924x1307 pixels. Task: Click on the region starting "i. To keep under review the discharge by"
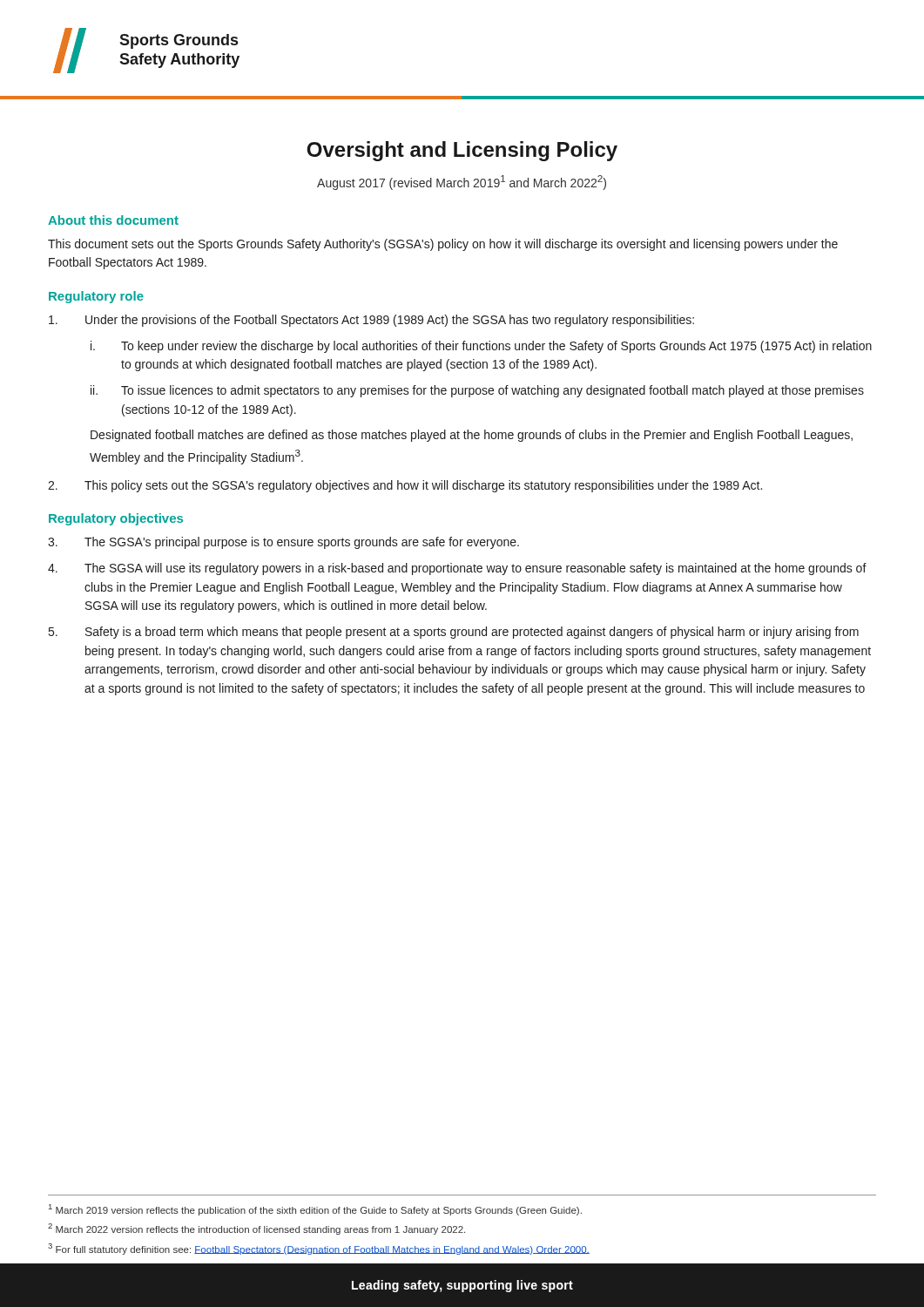483,356
